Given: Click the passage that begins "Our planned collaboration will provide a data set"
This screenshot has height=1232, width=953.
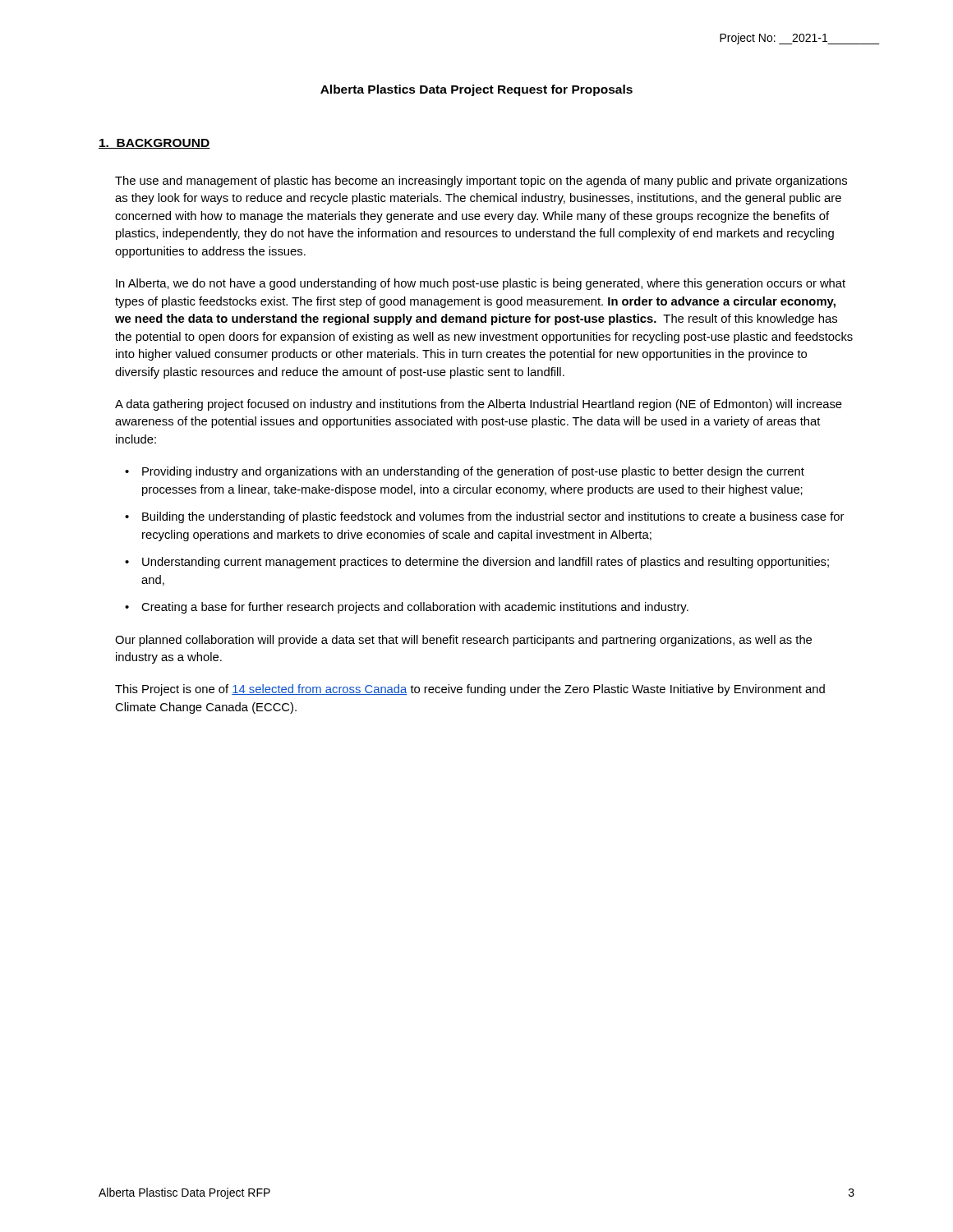Looking at the screenshot, I should 464,648.
